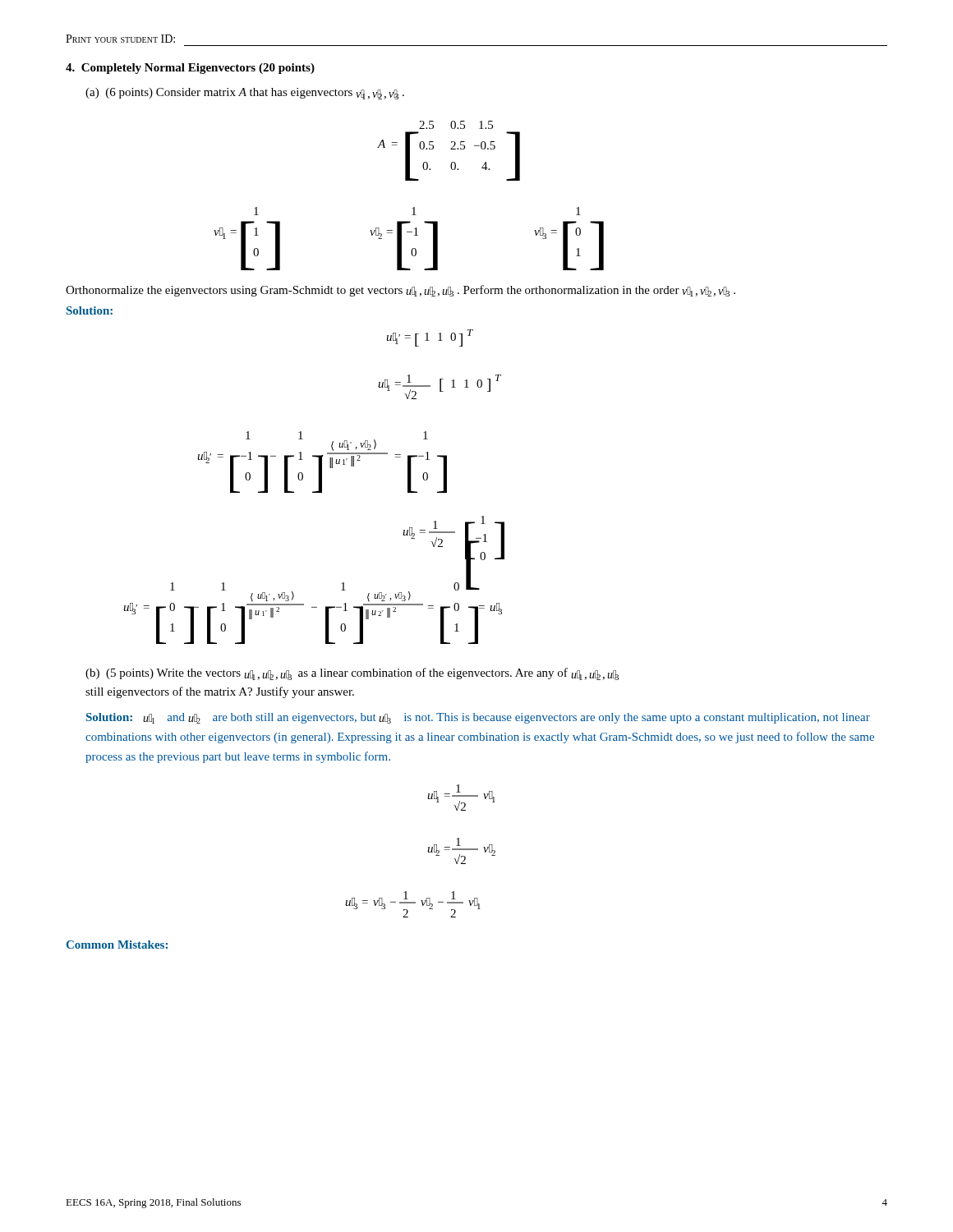Locate the formula that opens with "u⃗ 1 = 1 √2 ["
The image size is (953, 1232).
[476, 384]
